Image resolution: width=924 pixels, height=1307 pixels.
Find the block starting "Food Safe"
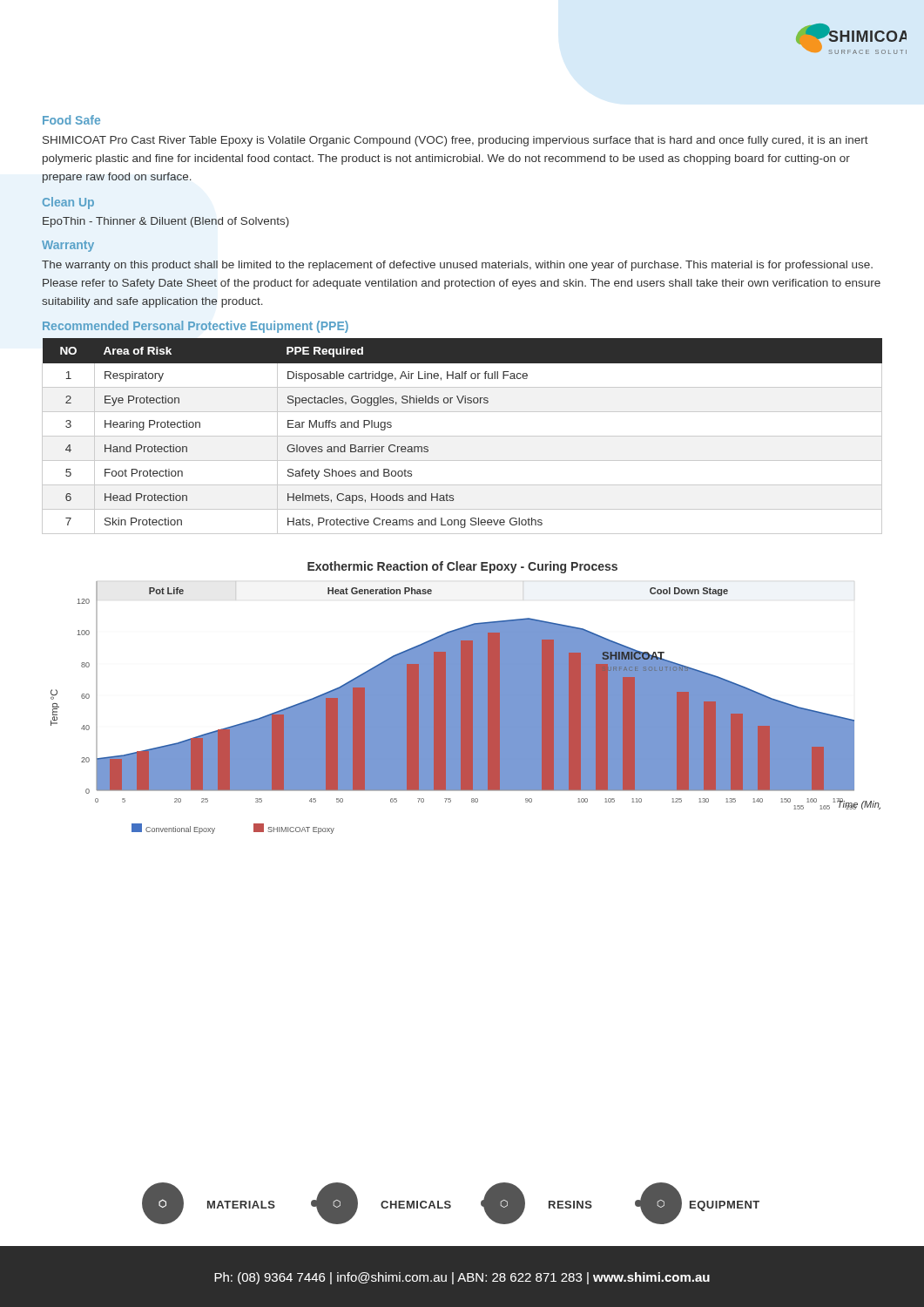[x=71, y=120]
